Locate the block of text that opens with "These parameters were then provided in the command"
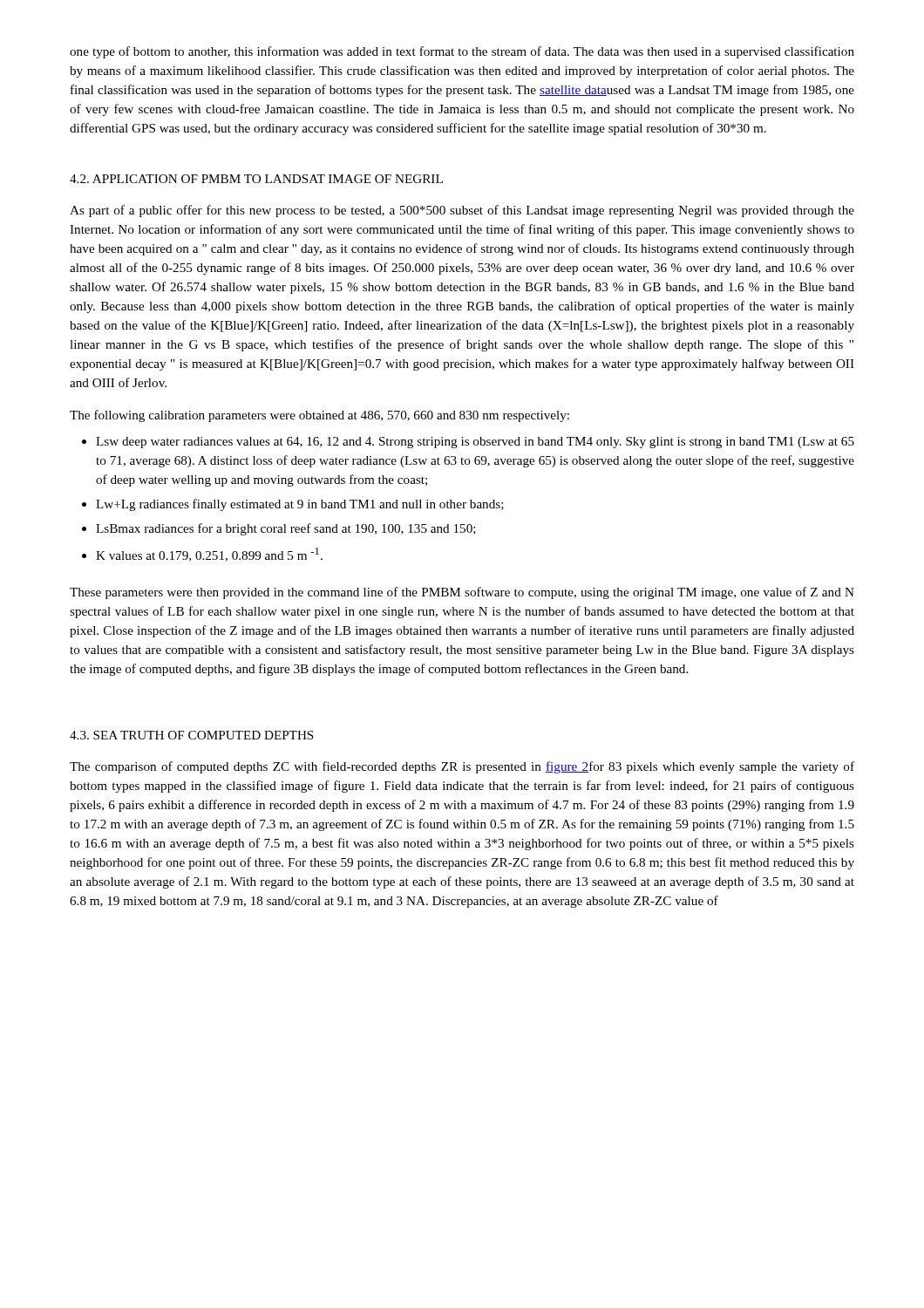The width and height of the screenshot is (924, 1308). pos(462,630)
